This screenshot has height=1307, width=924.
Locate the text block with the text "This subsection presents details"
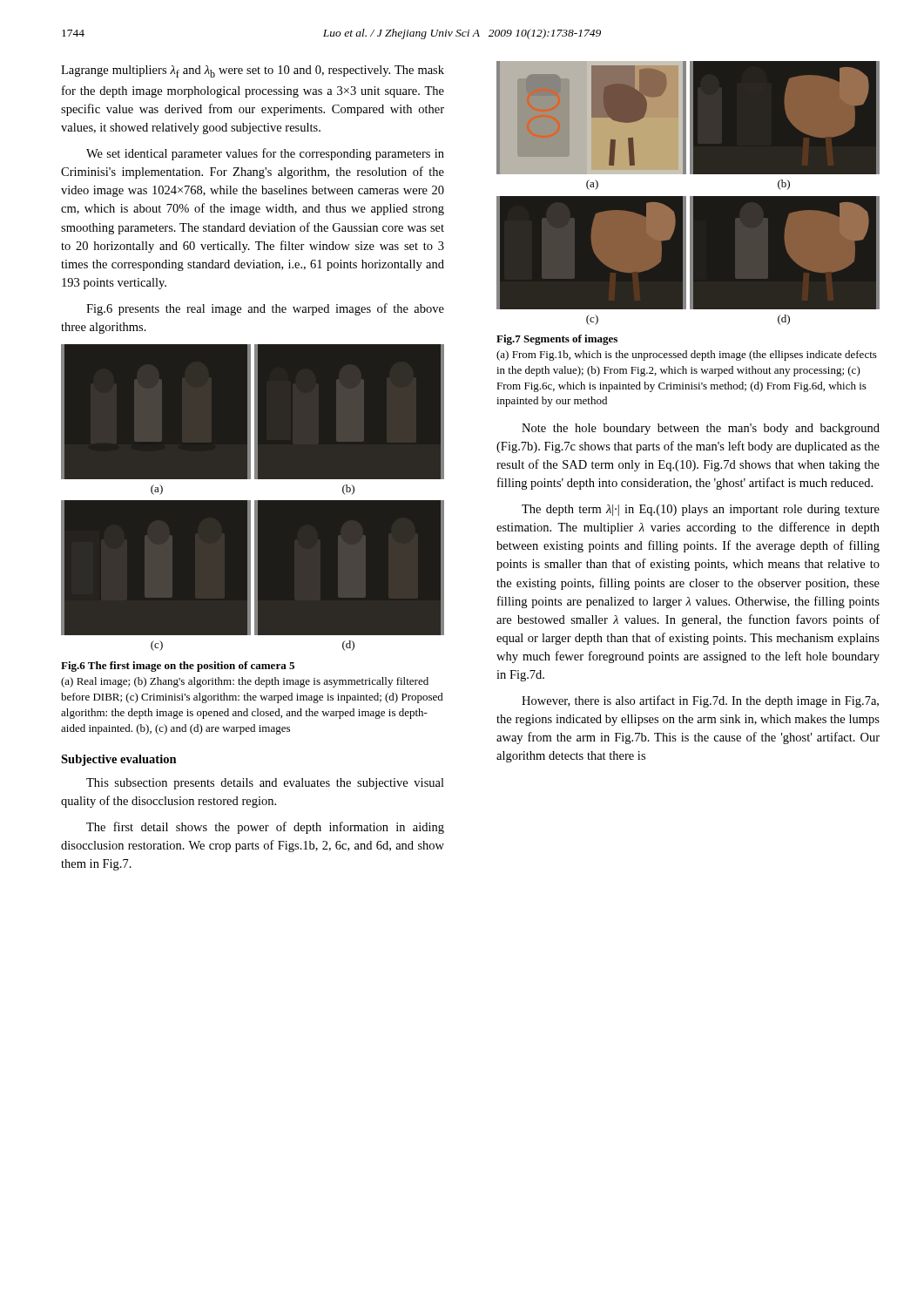[x=253, y=792]
